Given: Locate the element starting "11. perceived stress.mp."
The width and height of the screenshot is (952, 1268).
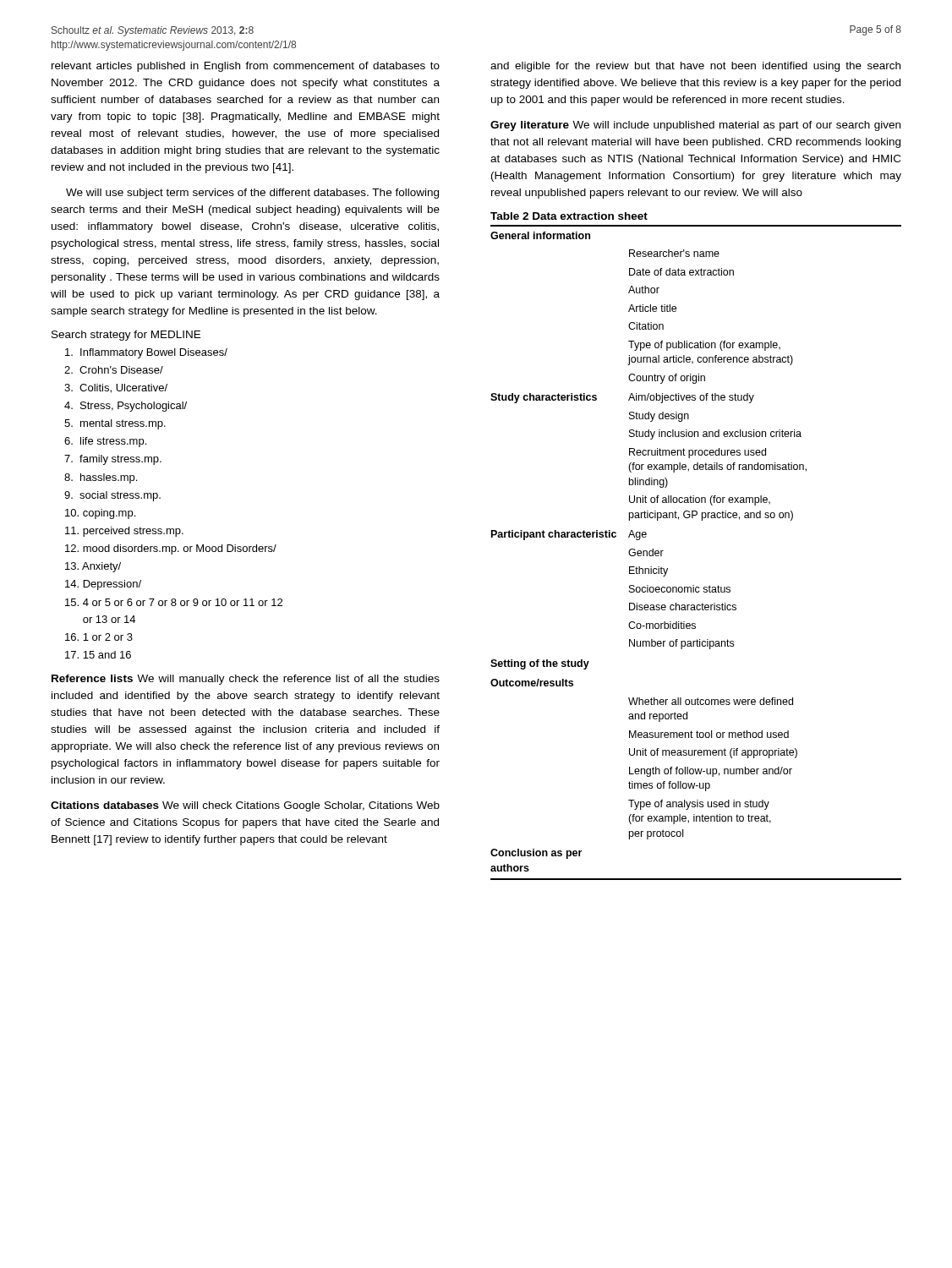Looking at the screenshot, I should click(x=124, y=530).
